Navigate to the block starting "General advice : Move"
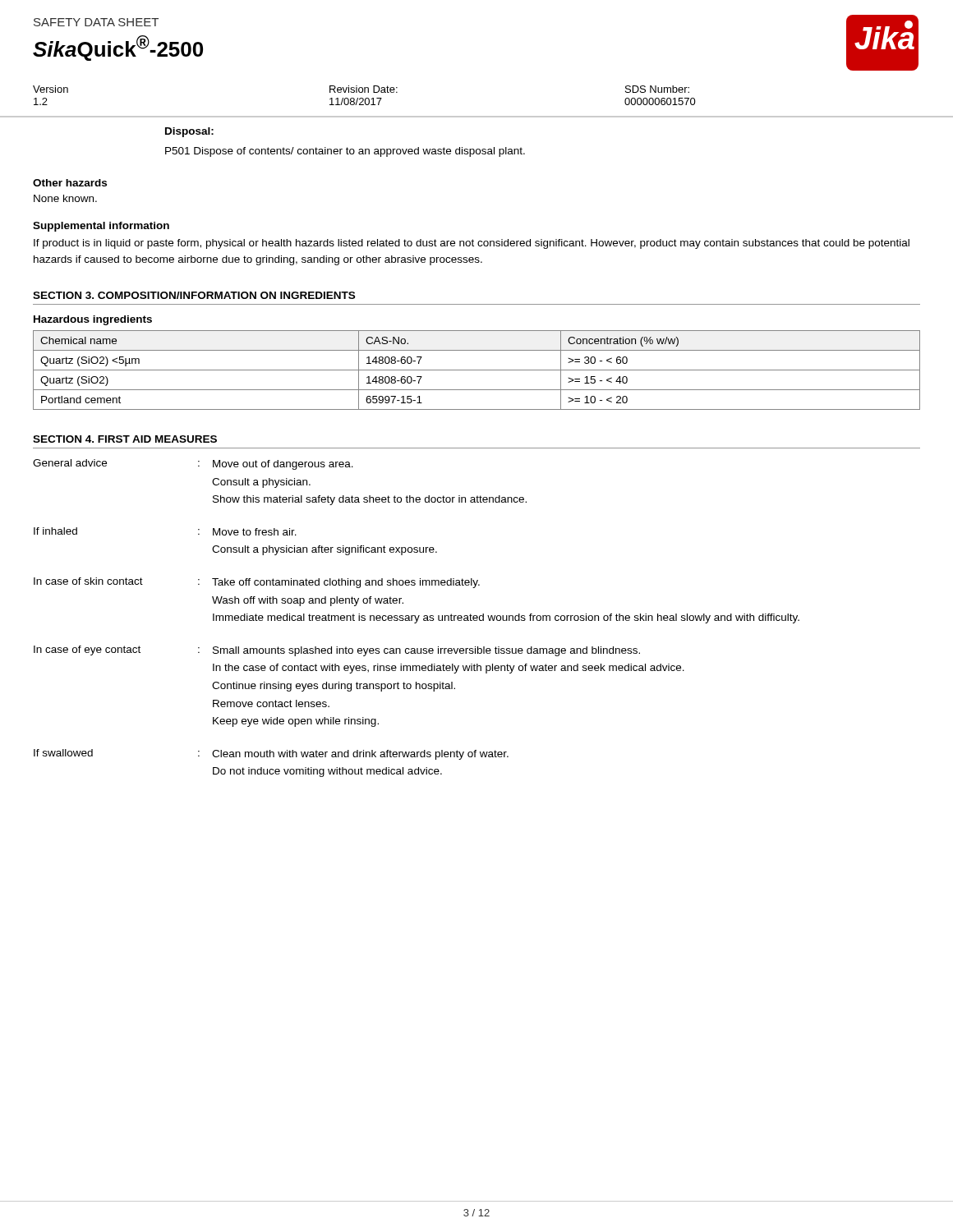This screenshot has height=1232, width=953. 280,482
